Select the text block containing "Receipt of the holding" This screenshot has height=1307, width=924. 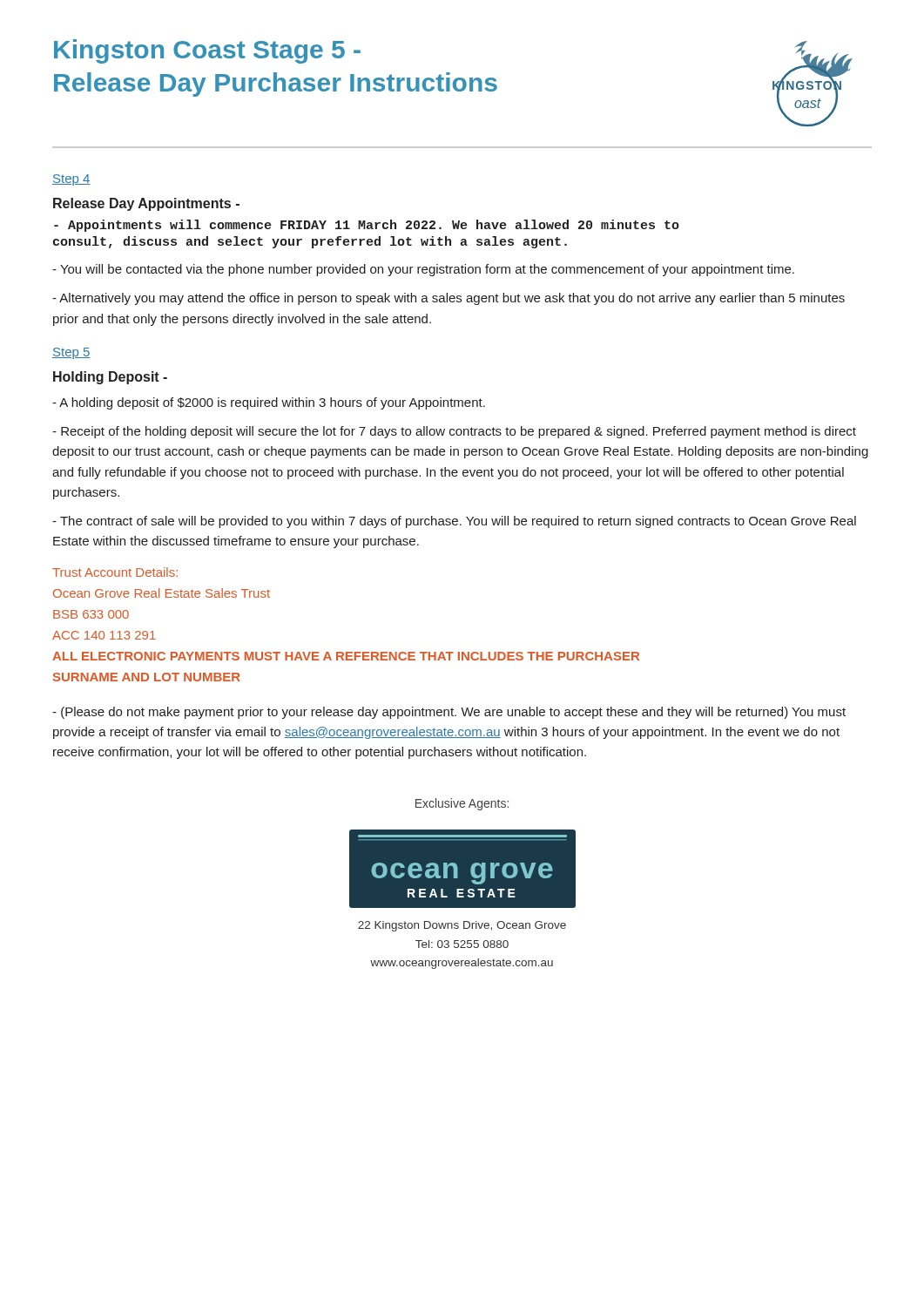click(x=462, y=461)
